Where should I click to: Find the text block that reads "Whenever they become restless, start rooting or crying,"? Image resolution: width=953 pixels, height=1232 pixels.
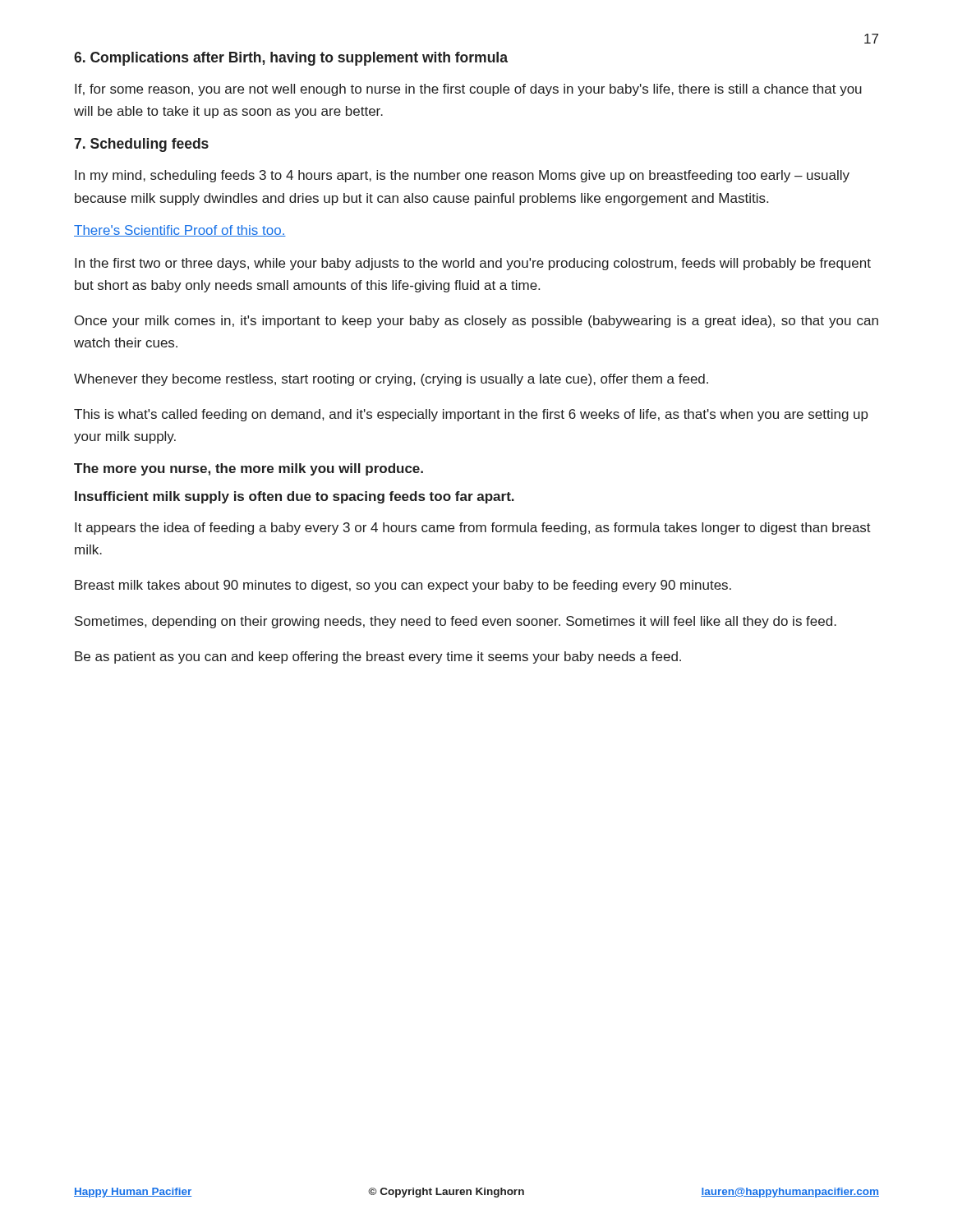(x=392, y=379)
